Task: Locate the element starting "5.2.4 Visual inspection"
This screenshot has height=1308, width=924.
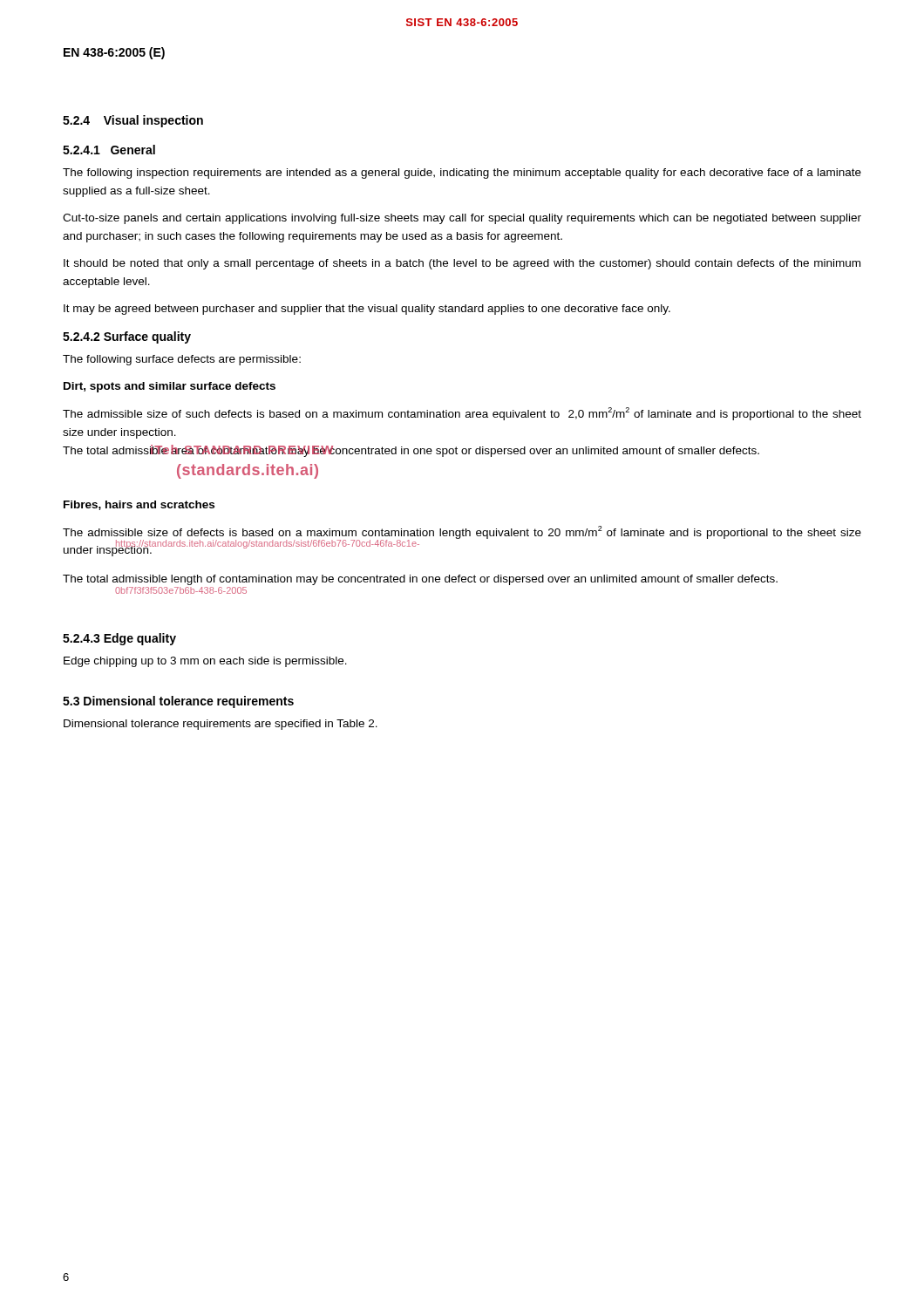Action: click(x=133, y=120)
